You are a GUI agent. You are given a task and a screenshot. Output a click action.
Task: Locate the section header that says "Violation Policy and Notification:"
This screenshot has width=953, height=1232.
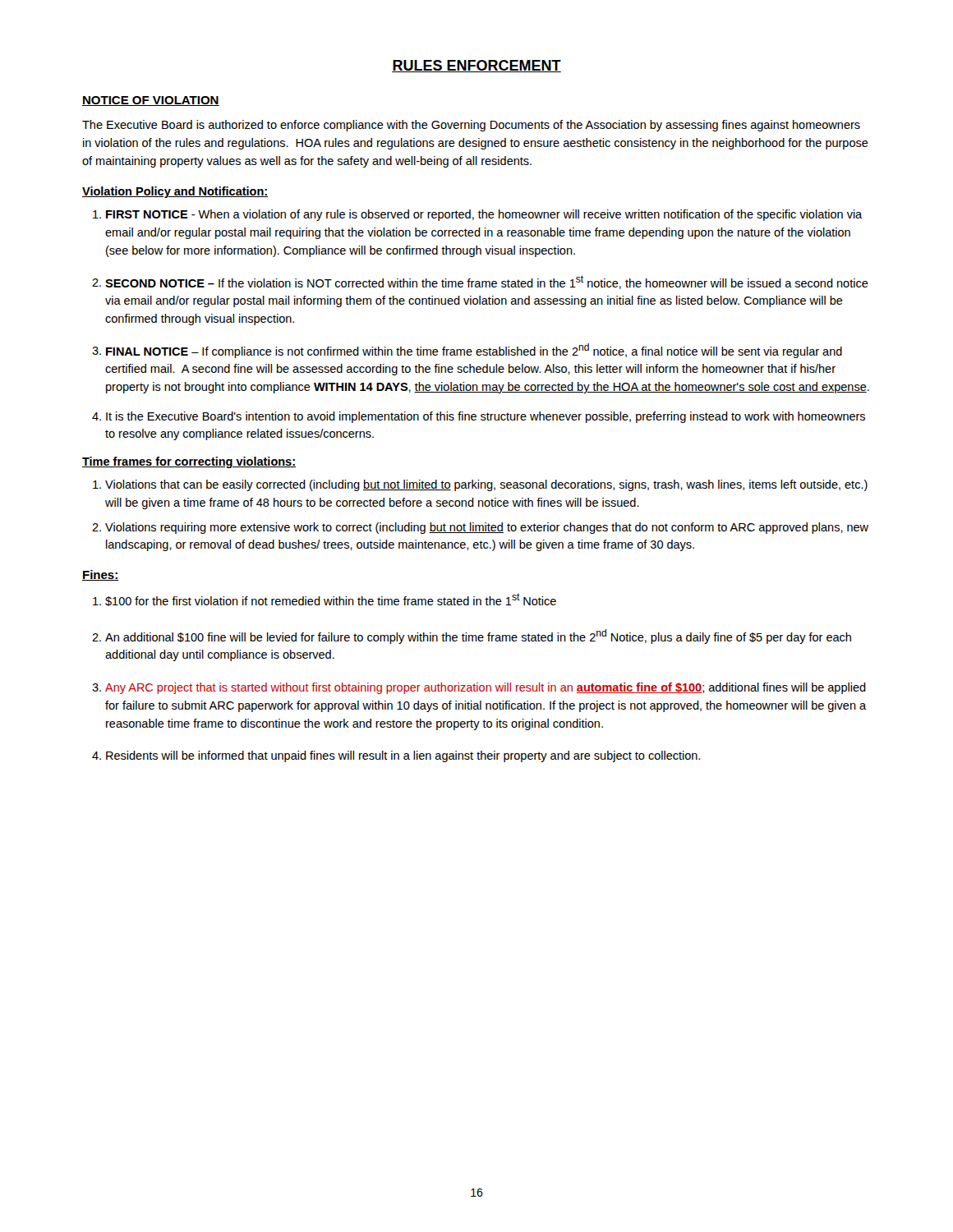pos(175,192)
